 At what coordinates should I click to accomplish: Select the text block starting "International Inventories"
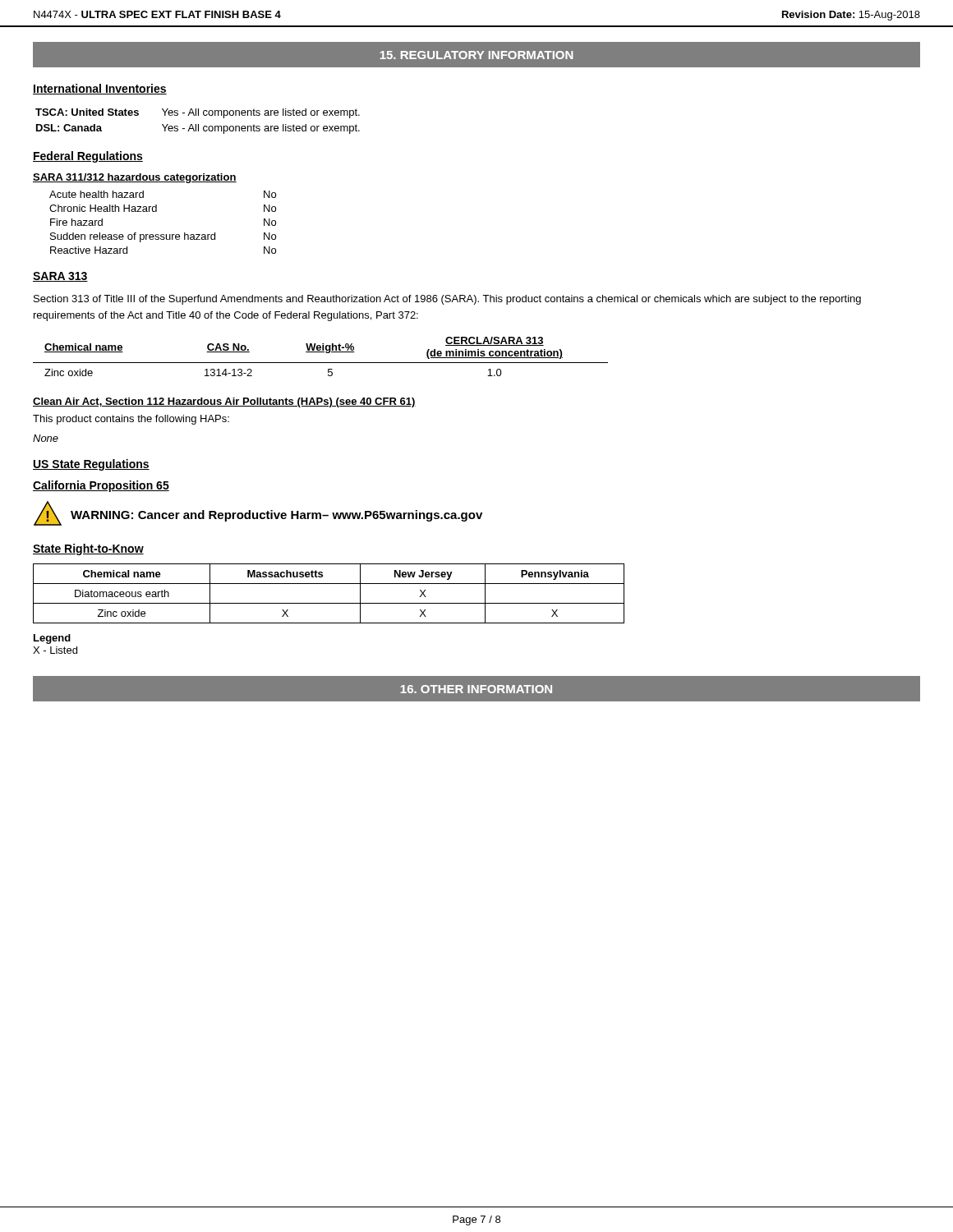pos(100,89)
